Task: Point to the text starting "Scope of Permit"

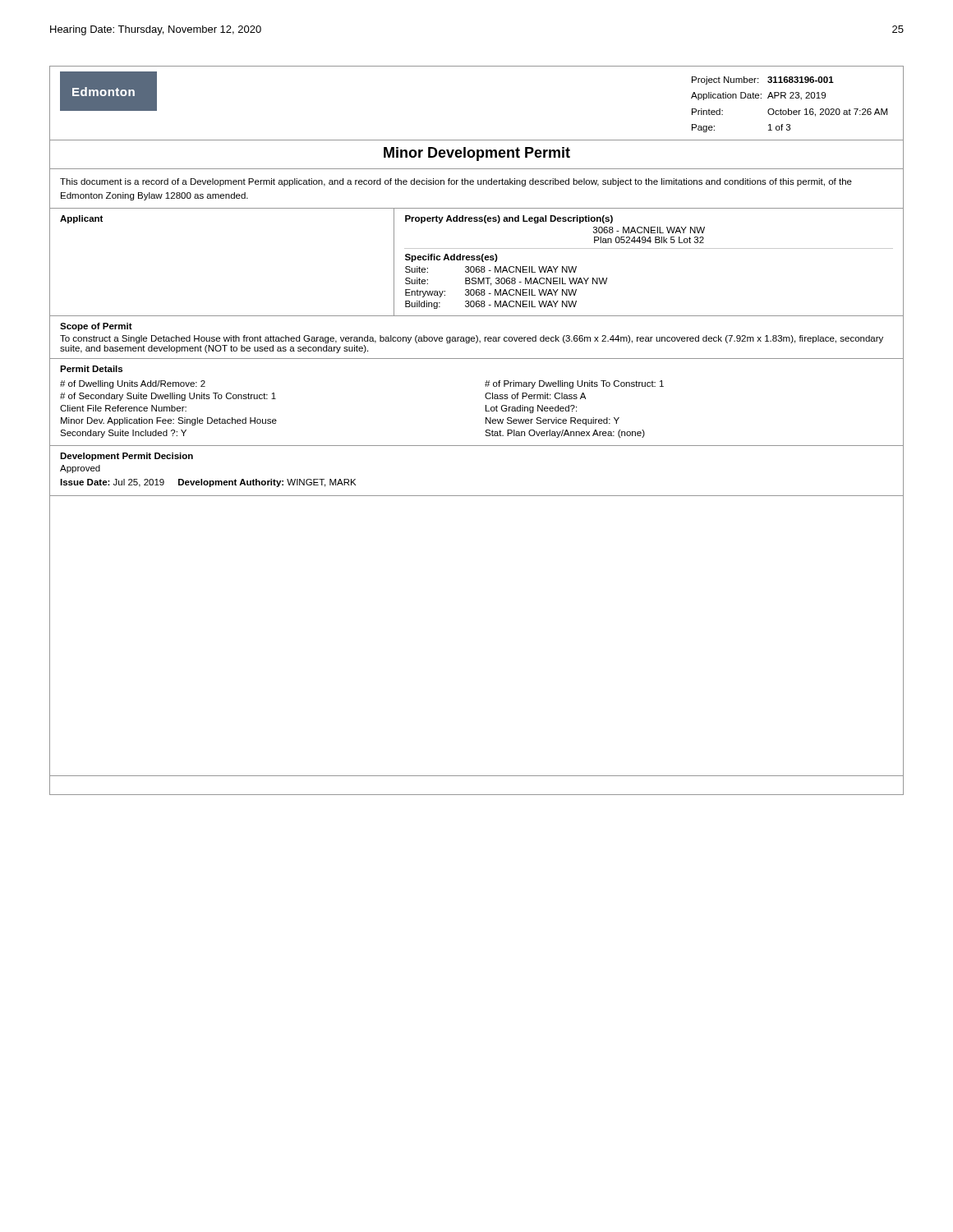Action: (x=96, y=326)
